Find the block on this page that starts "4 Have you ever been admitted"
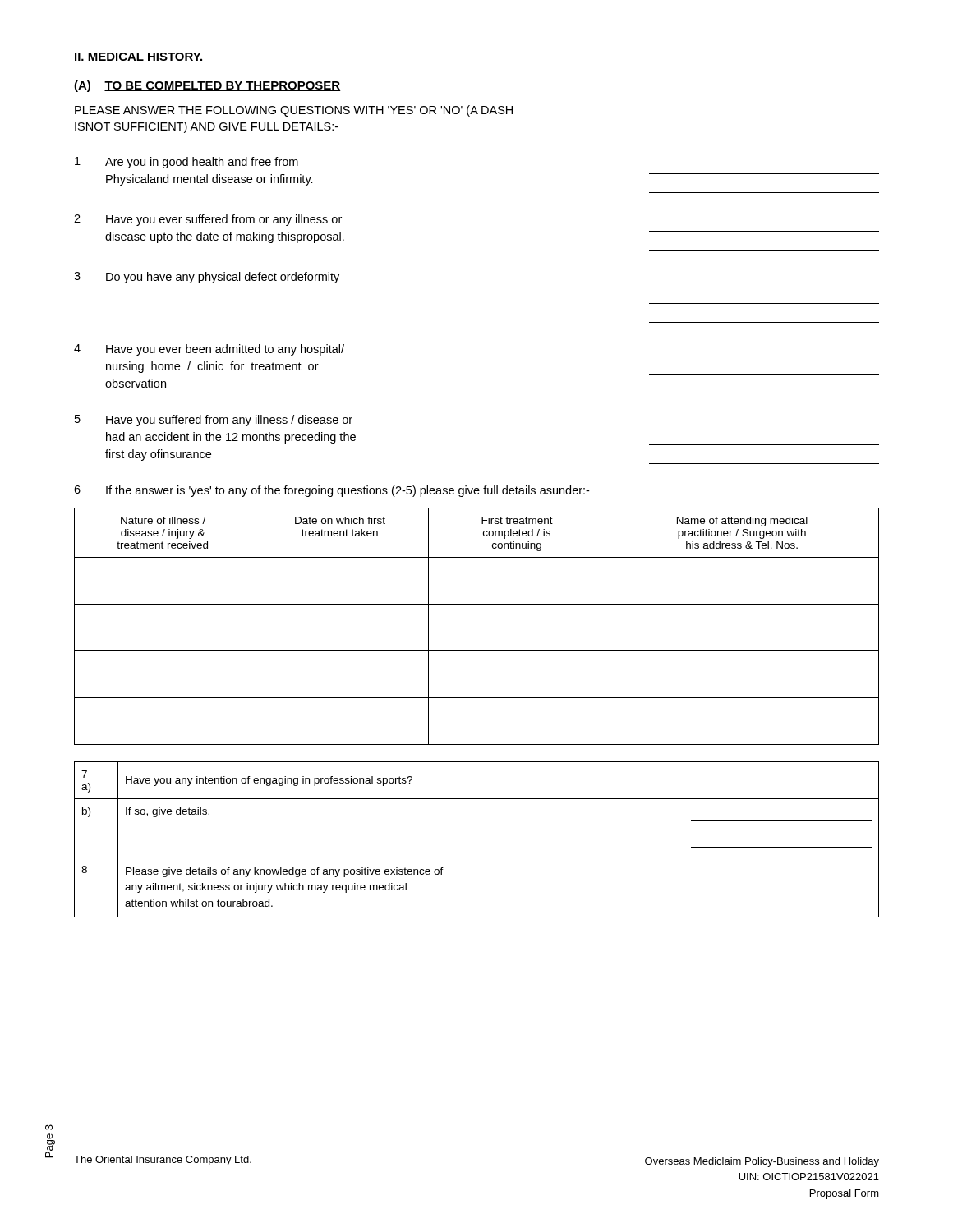This screenshot has width=953, height=1232. tap(209, 350)
